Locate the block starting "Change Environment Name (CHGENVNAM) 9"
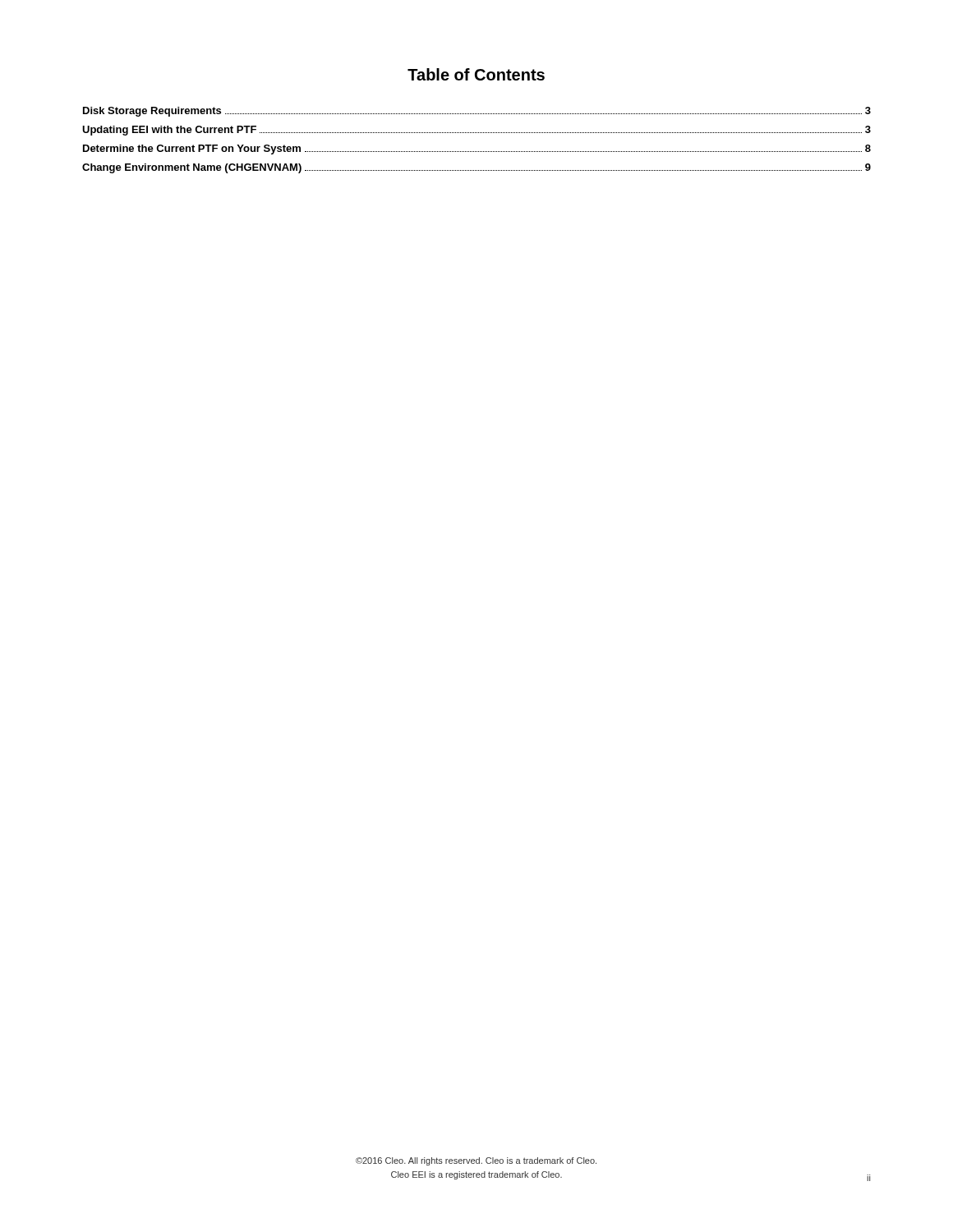Image resolution: width=953 pixels, height=1232 pixels. [x=476, y=167]
